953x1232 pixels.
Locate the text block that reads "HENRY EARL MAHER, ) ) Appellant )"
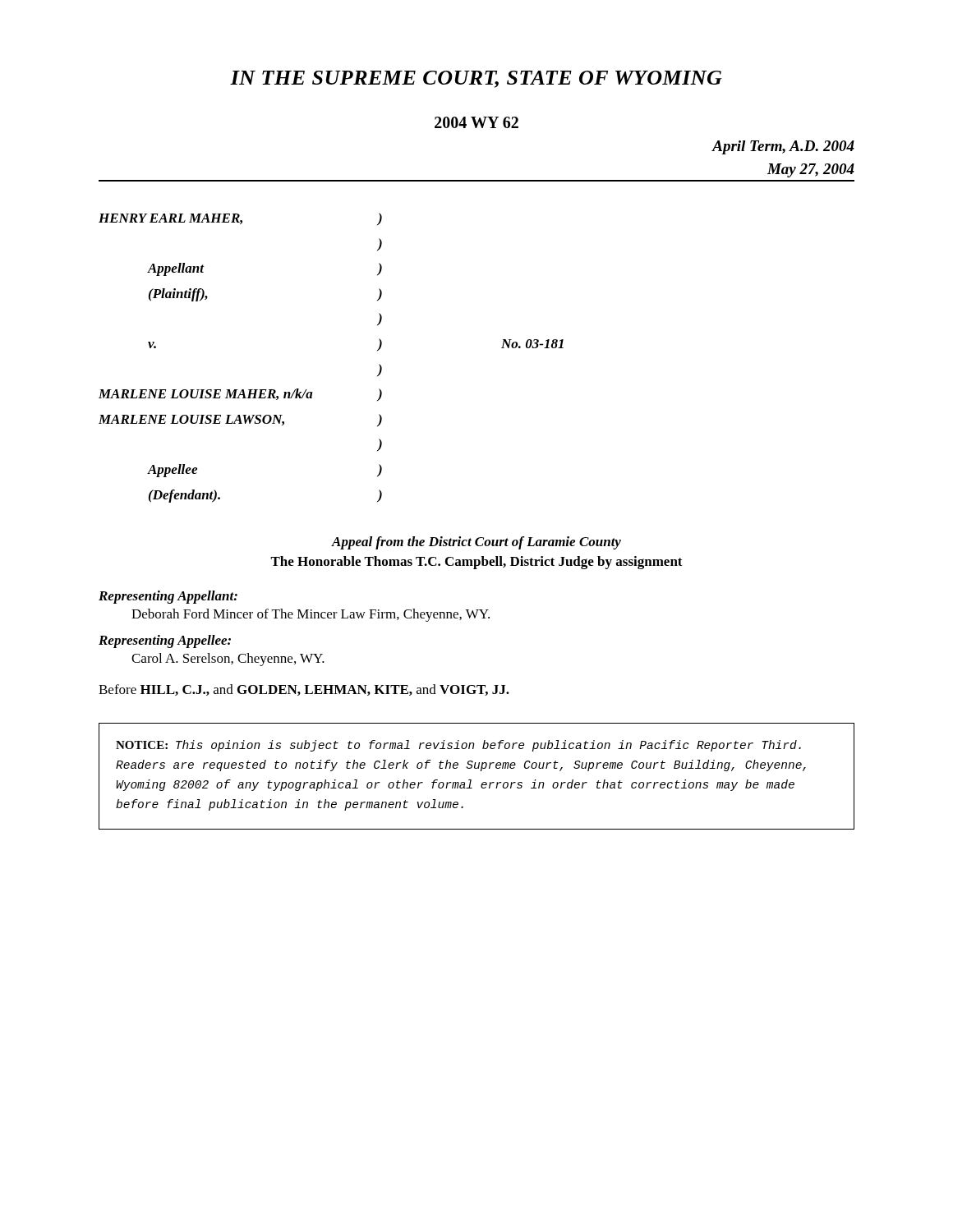240,219
